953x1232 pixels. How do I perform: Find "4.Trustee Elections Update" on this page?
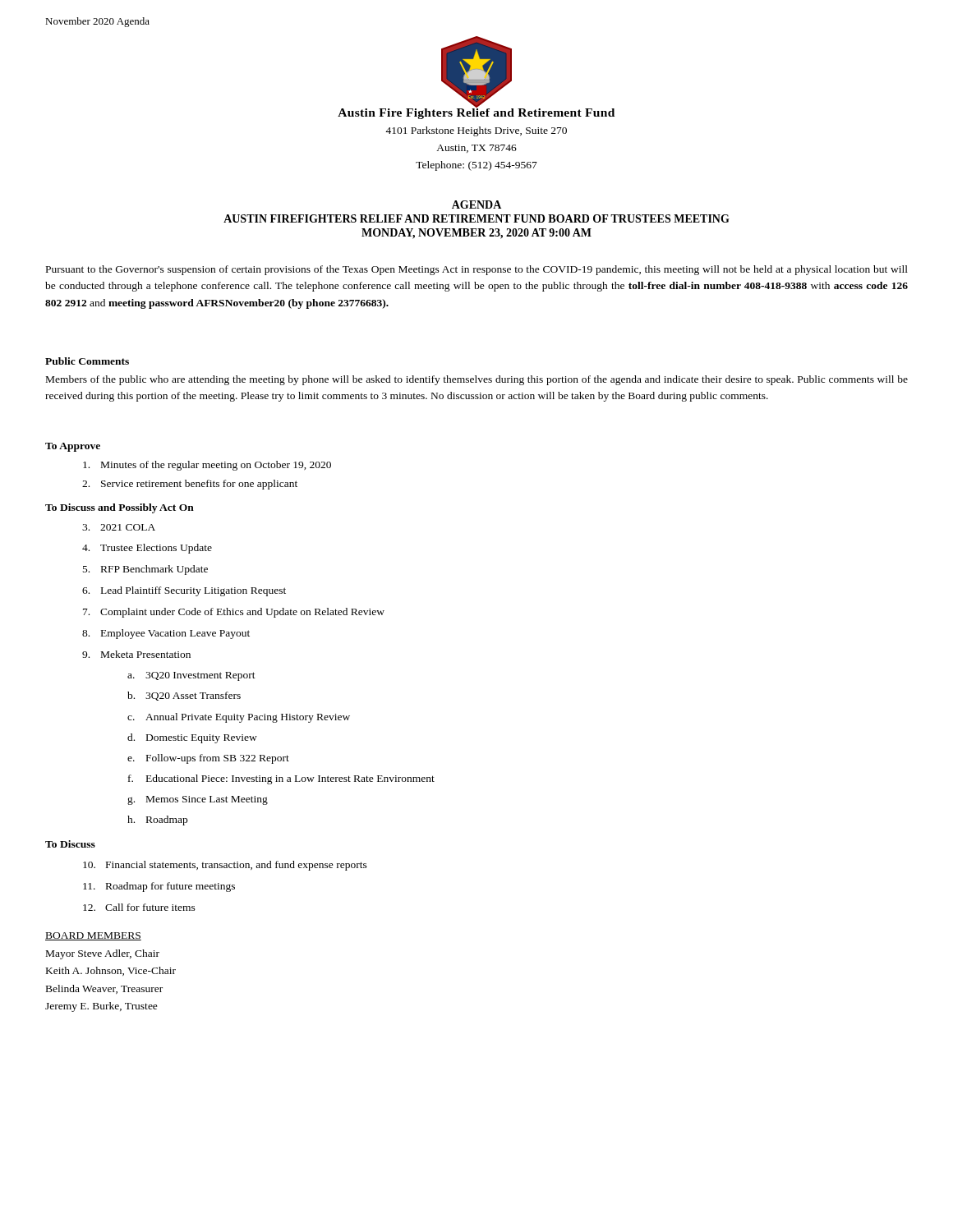(147, 549)
